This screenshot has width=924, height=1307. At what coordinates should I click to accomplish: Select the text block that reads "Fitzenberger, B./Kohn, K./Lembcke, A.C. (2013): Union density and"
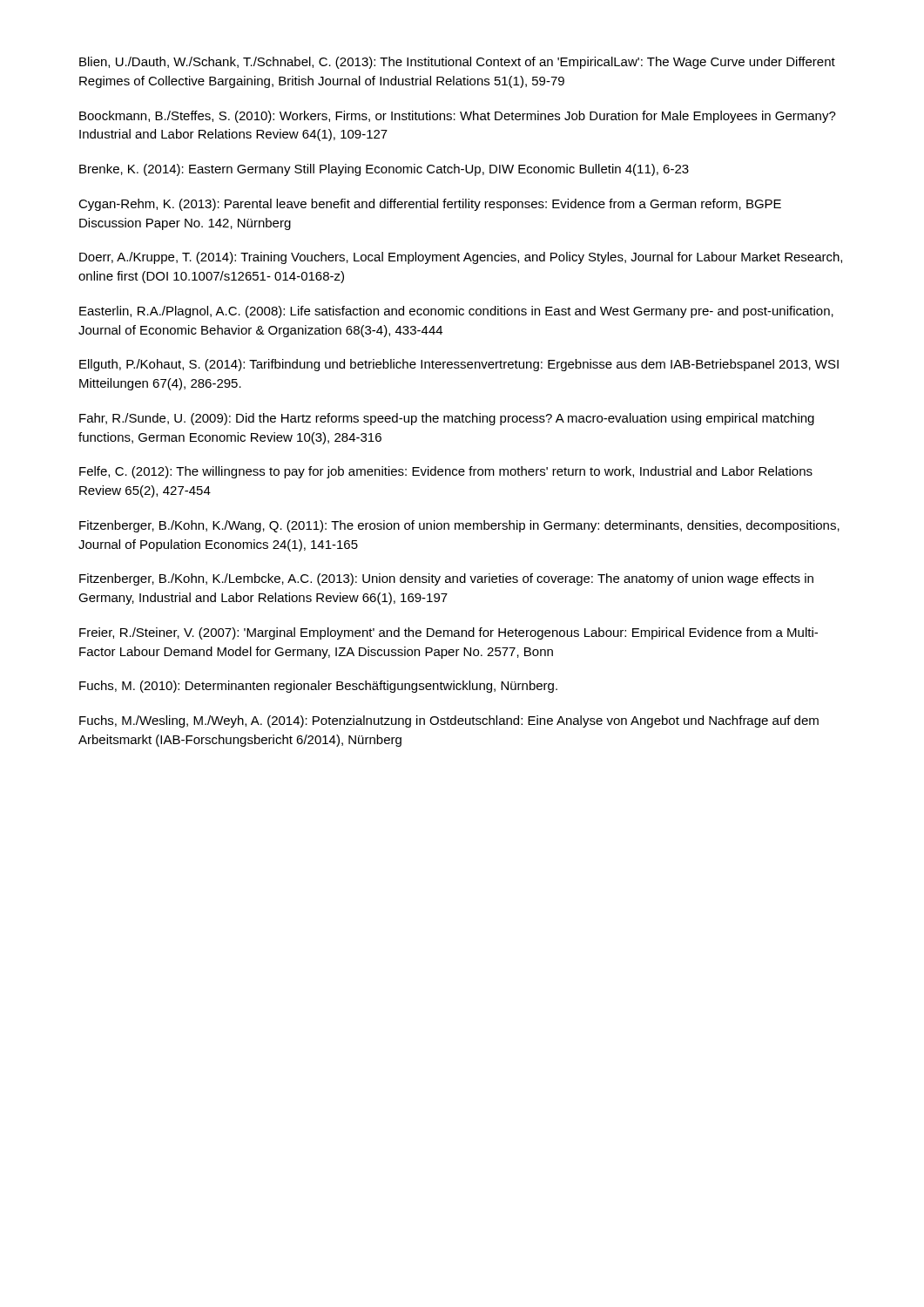pos(446,588)
